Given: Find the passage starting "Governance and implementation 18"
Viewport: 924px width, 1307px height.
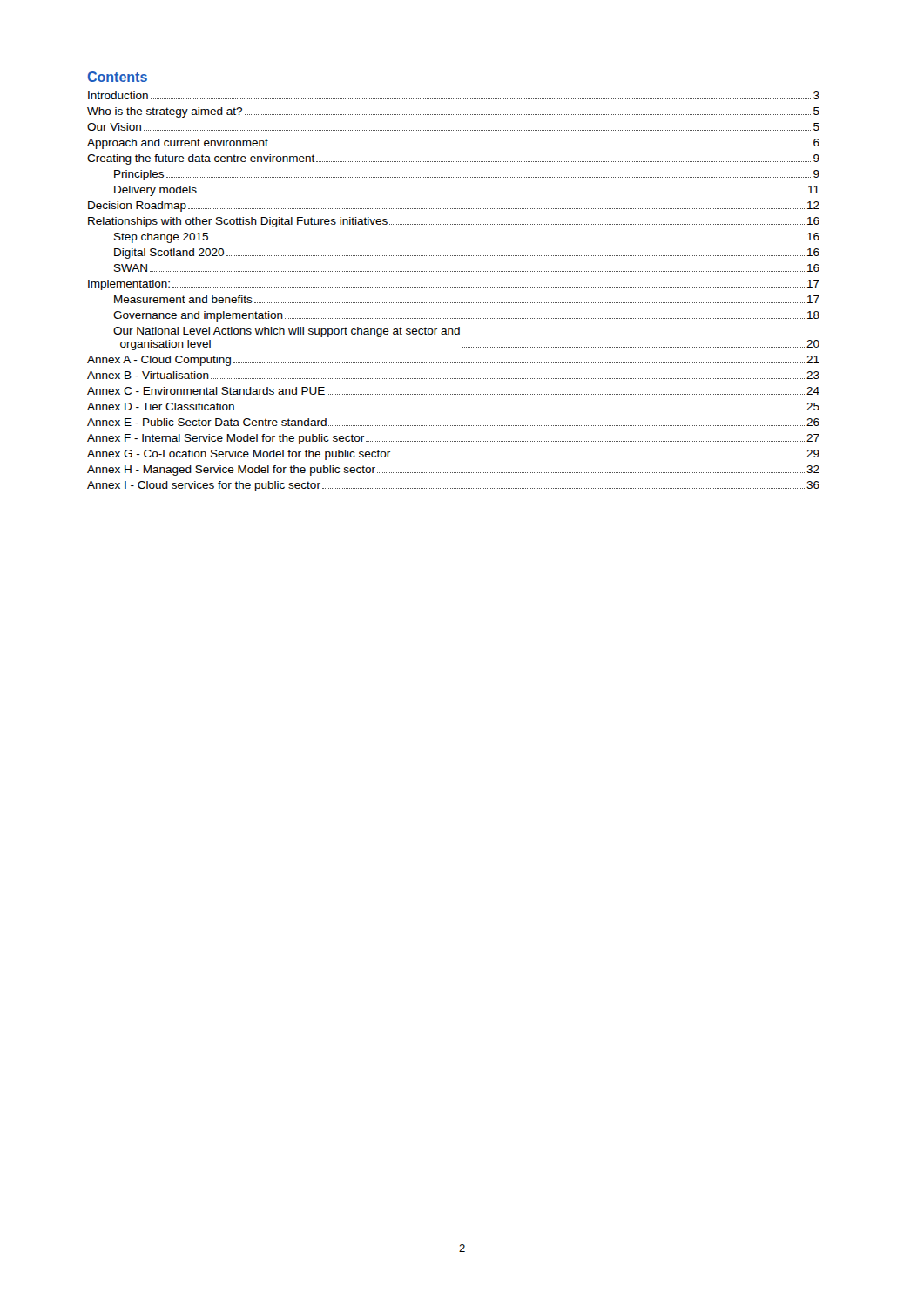Looking at the screenshot, I should [x=466, y=315].
